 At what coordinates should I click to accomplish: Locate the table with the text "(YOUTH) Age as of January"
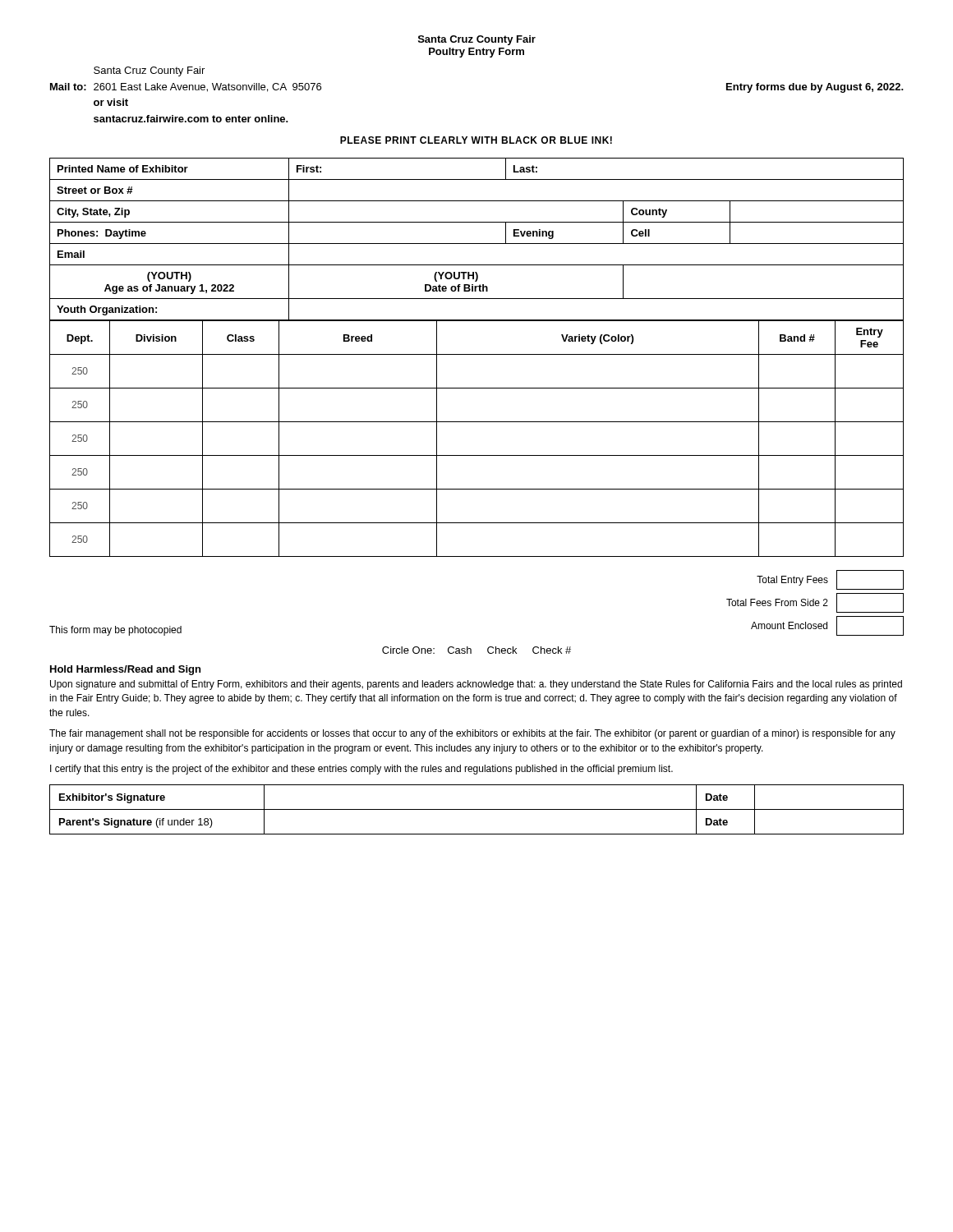pos(476,239)
